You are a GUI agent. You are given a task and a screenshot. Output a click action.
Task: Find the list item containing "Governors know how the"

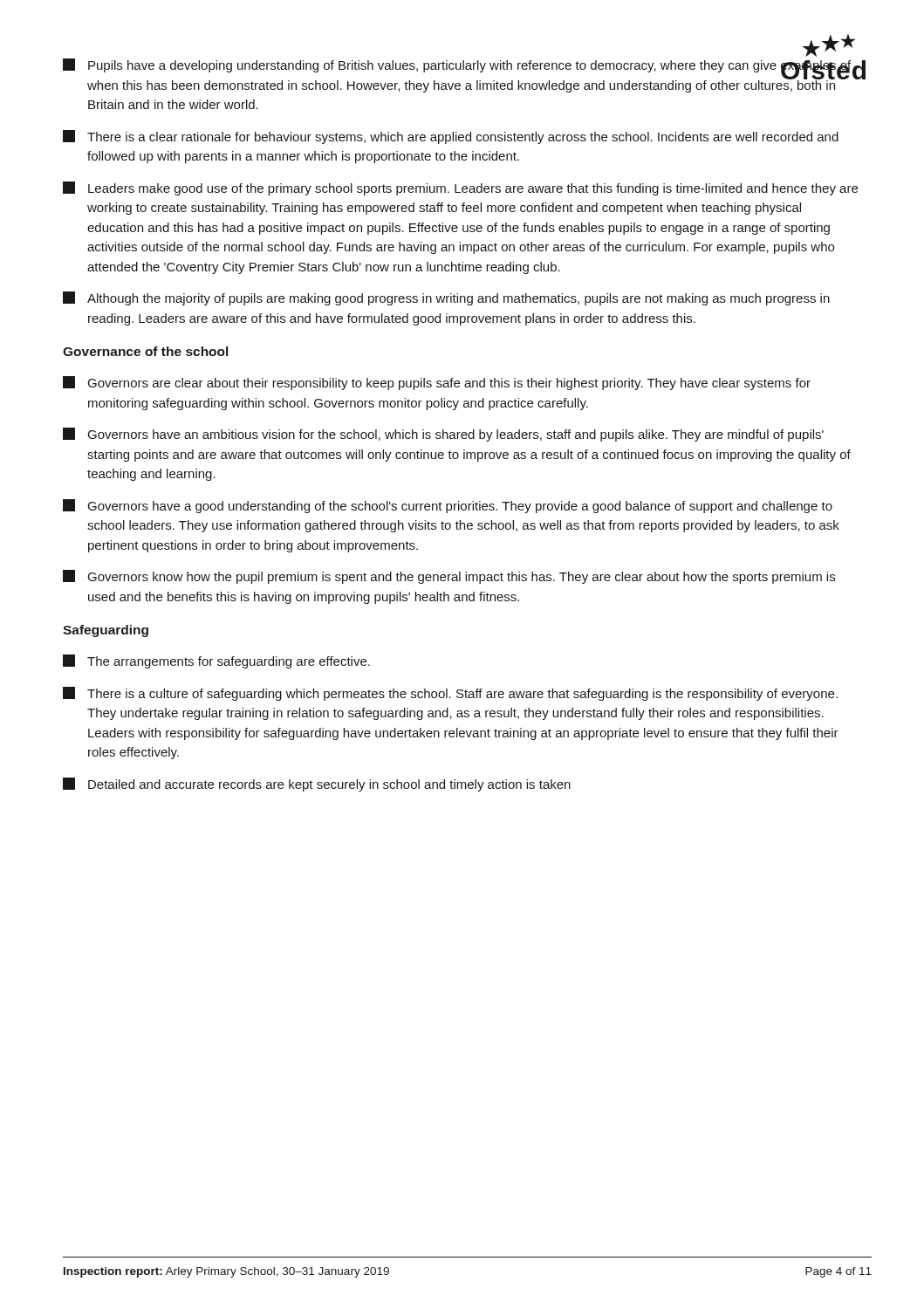[x=462, y=587]
